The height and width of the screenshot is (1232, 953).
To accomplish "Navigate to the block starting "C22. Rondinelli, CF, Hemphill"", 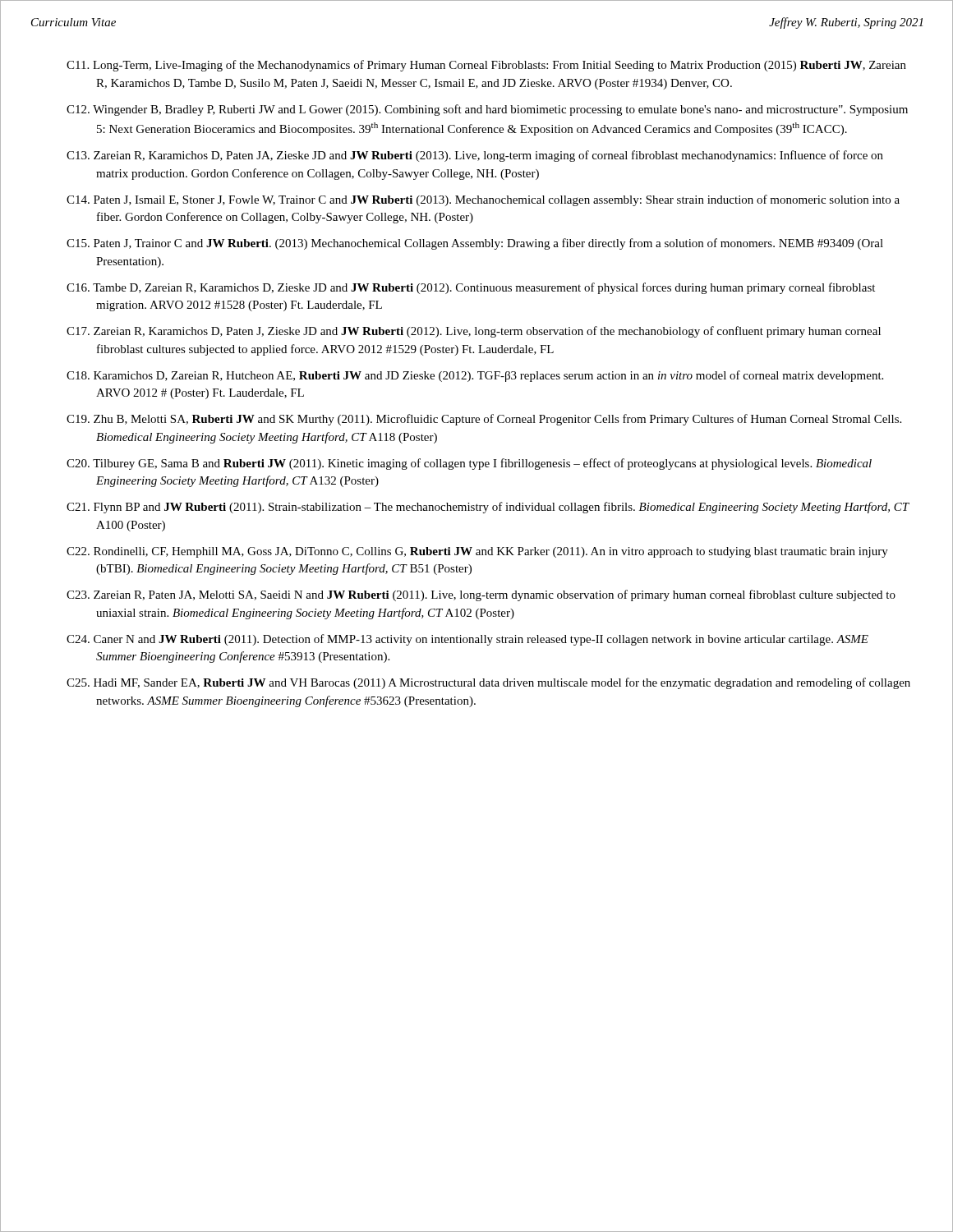I will pyautogui.click(x=477, y=560).
